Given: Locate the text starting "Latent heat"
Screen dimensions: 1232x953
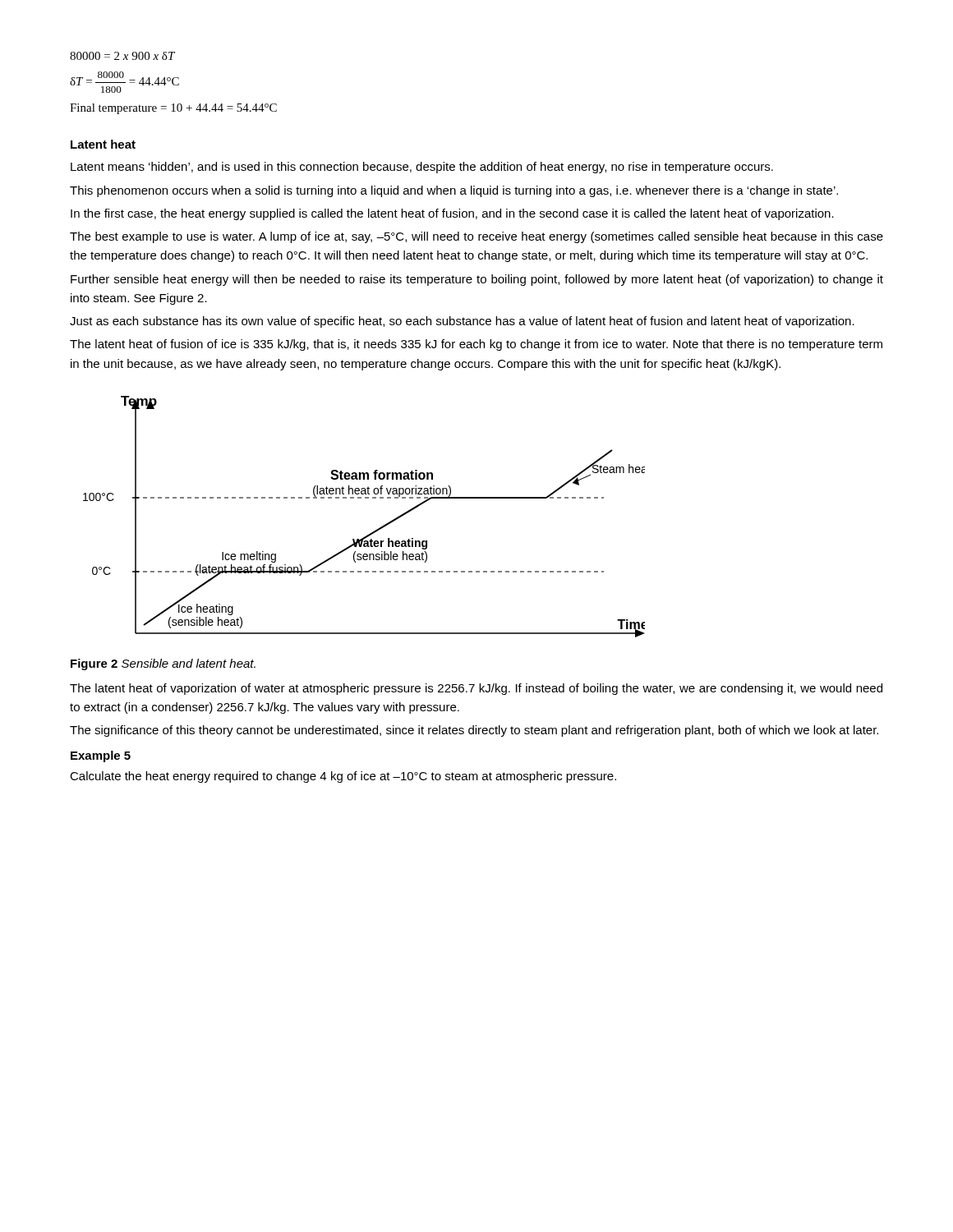Looking at the screenshot, I should [103, 144].
